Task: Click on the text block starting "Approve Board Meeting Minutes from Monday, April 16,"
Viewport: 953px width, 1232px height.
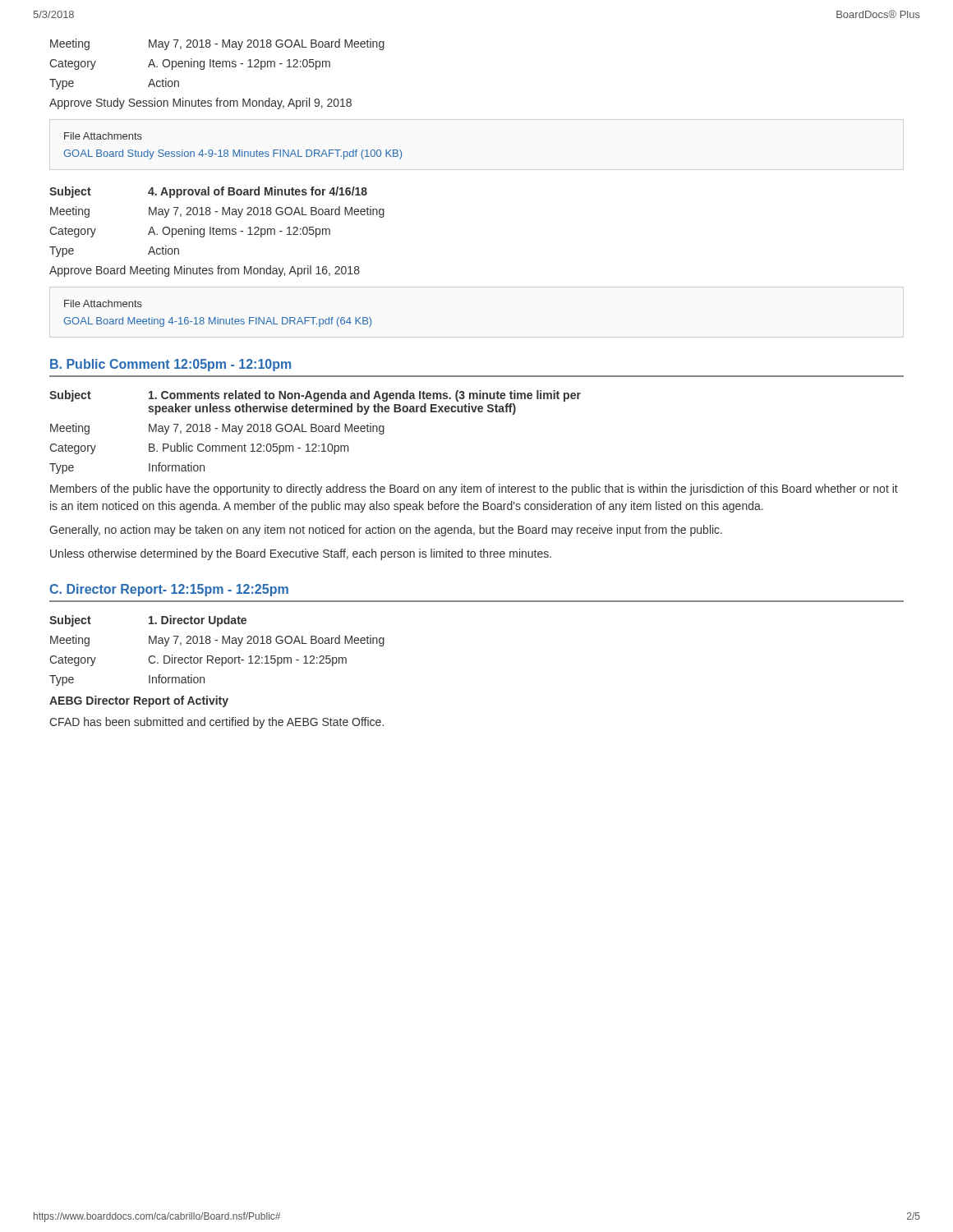Action: (x=205, y=271)
